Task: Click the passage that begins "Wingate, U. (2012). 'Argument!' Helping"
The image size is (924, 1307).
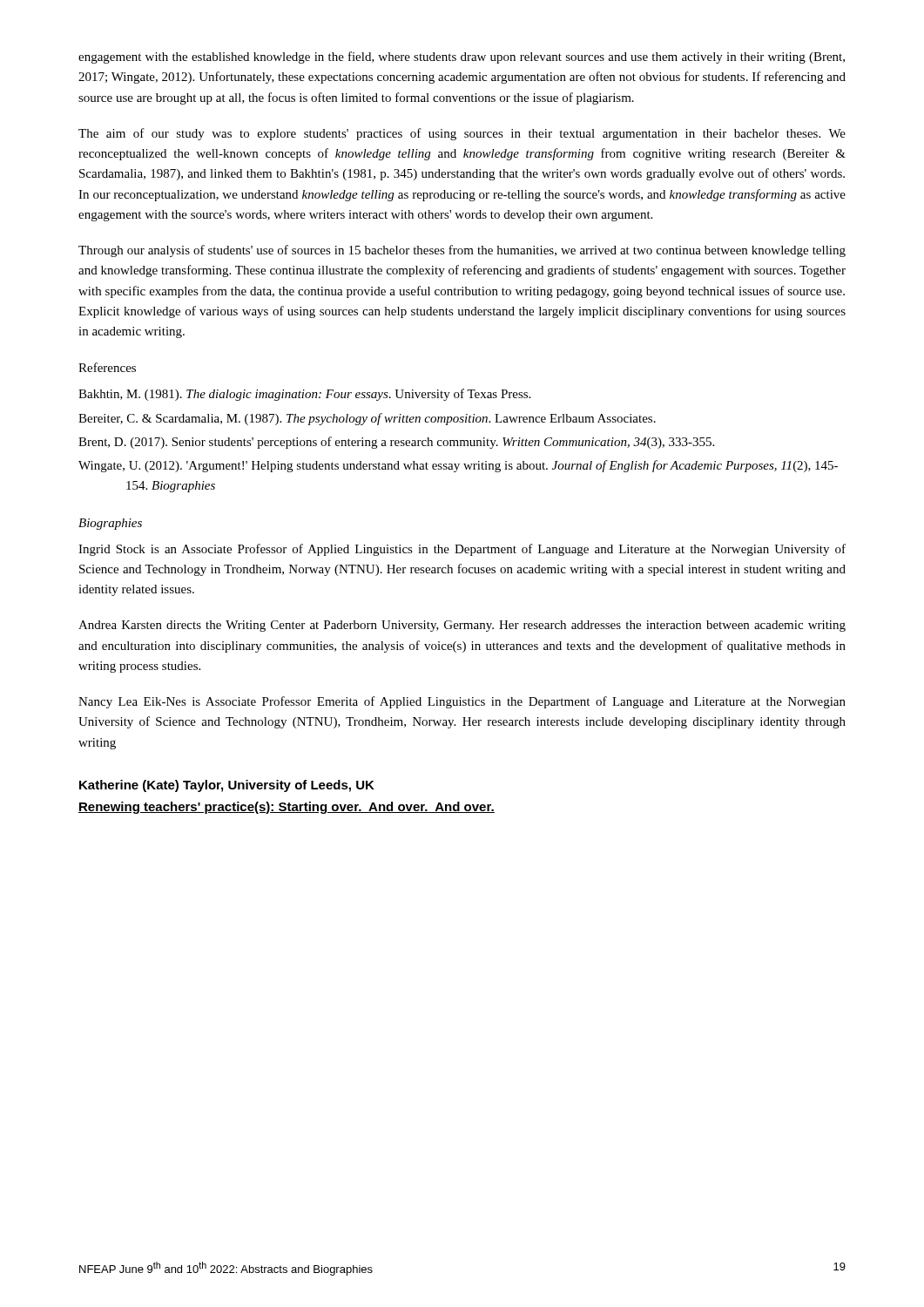Action: [x=458, y=475]
